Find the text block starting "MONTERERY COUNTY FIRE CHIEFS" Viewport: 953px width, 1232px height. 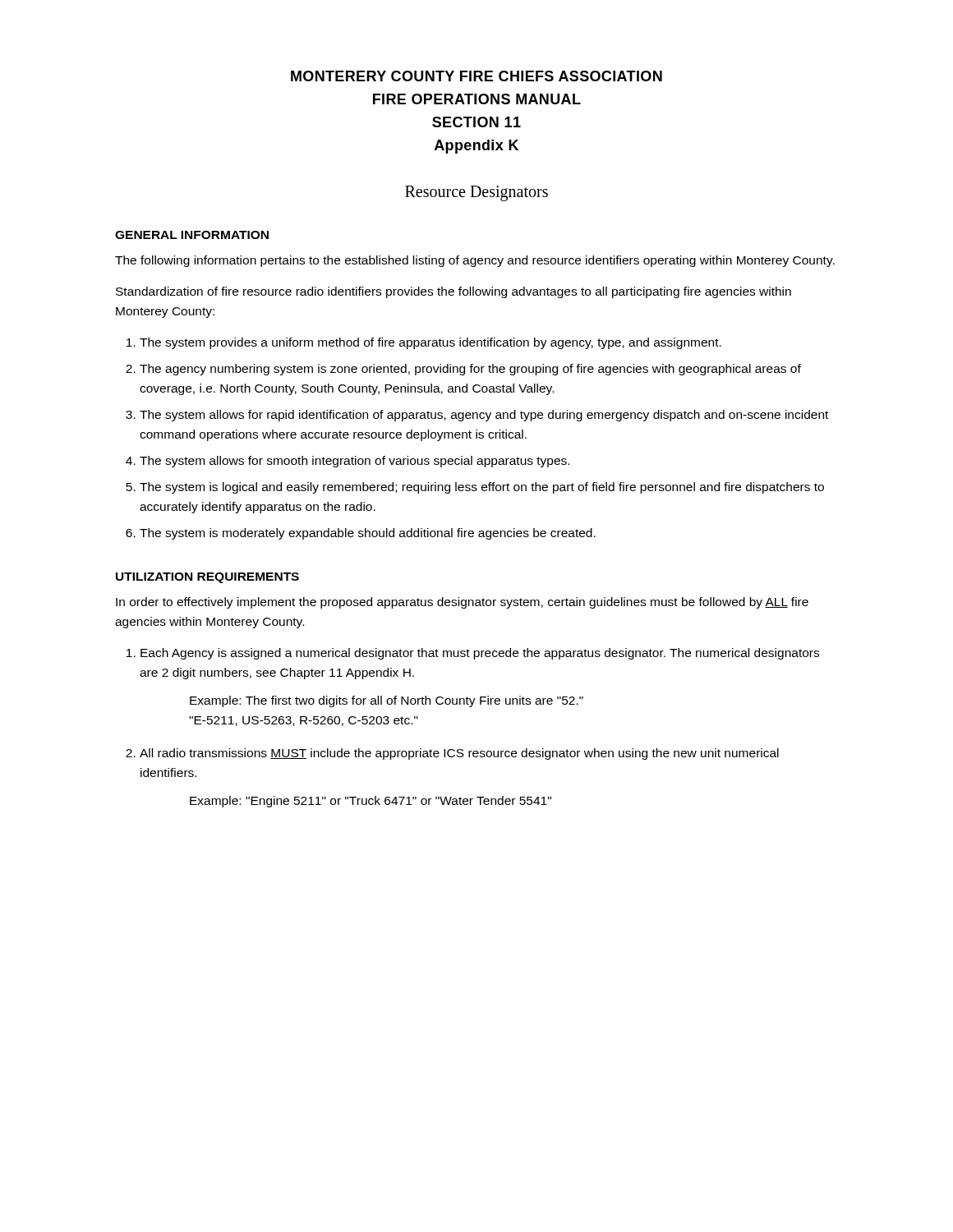(x=476, y=111)
